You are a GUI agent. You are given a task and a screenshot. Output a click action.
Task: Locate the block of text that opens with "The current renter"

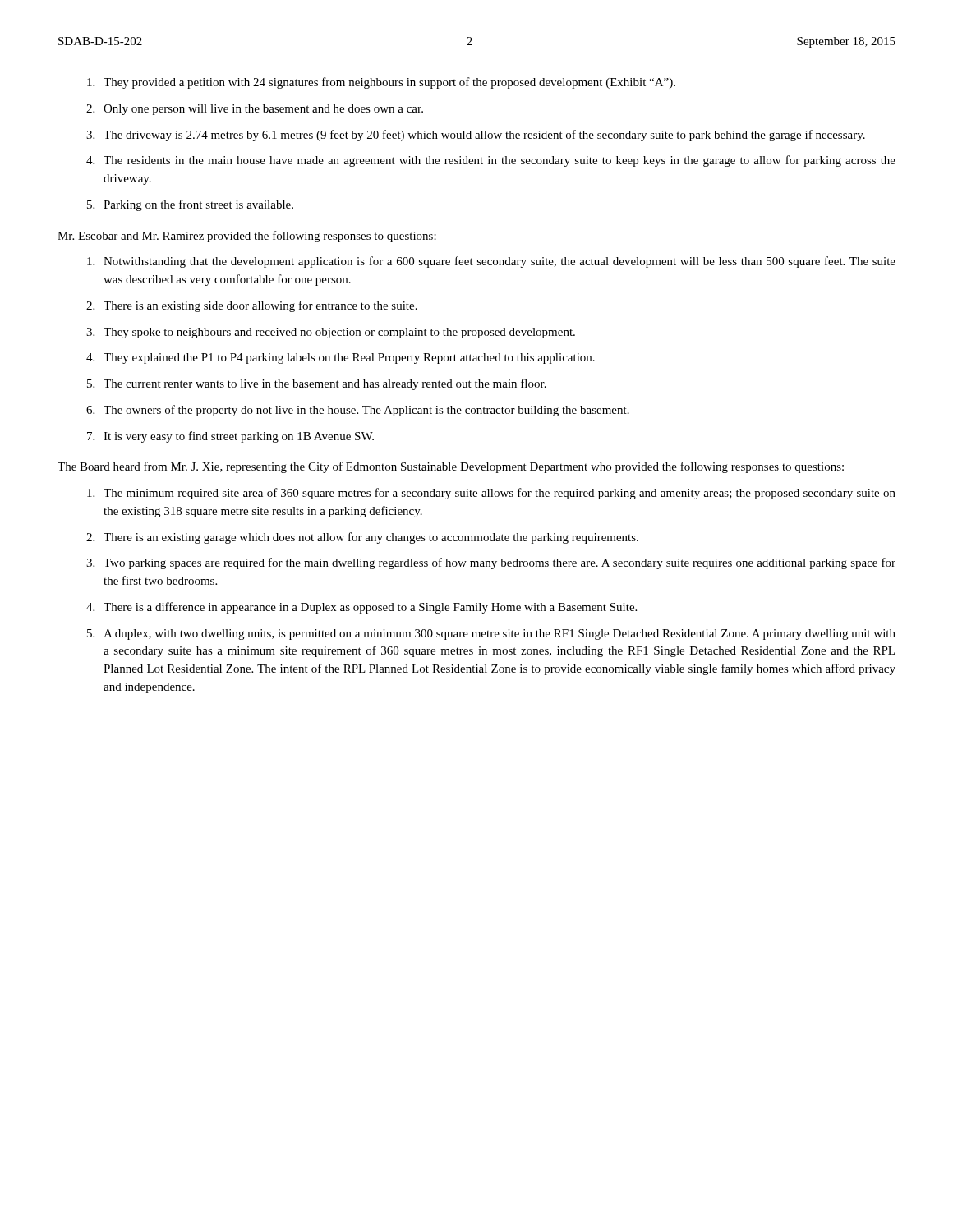pyautogui.click(x=476, y=384)
